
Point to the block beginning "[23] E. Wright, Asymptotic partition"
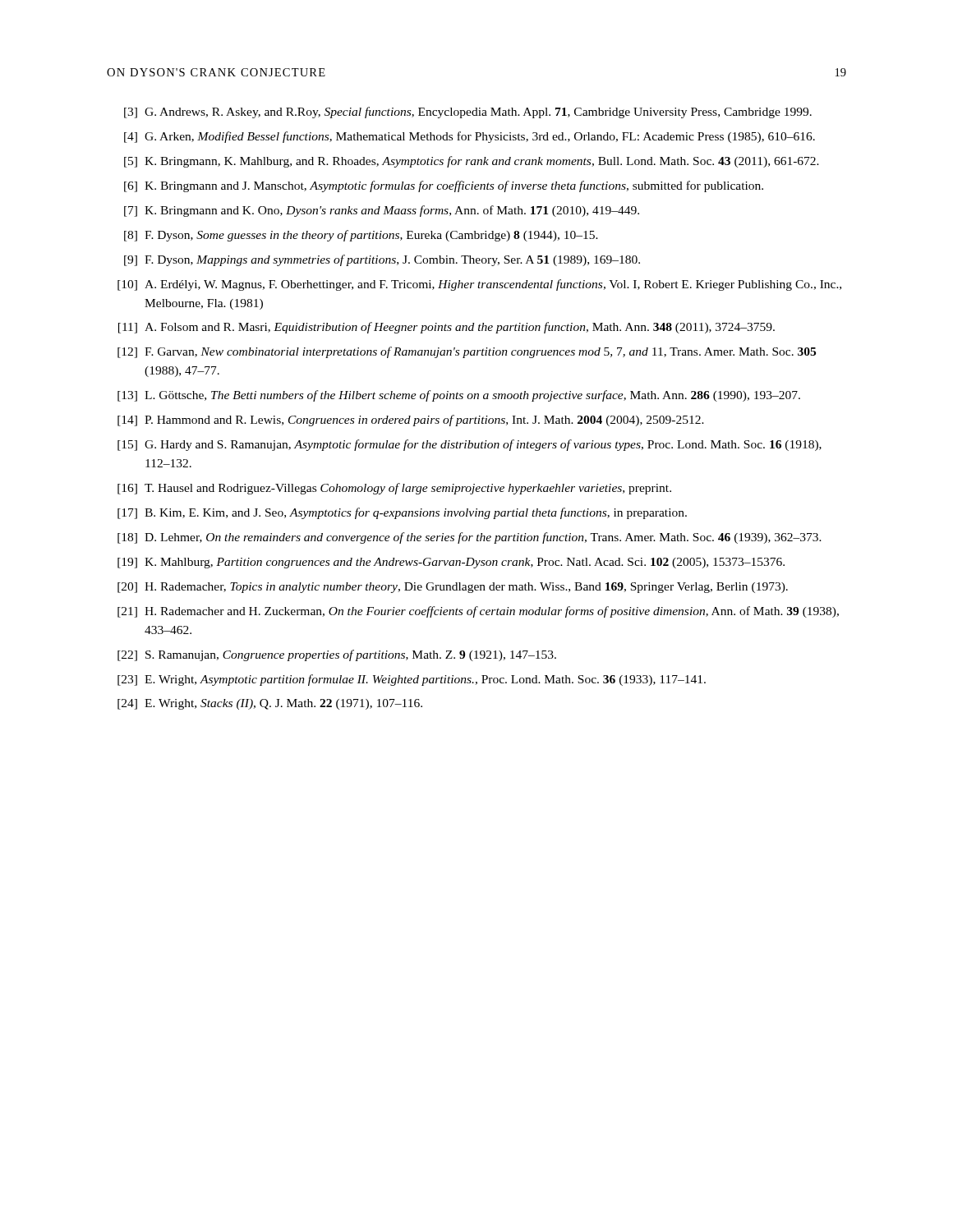[x=476, y=679]
